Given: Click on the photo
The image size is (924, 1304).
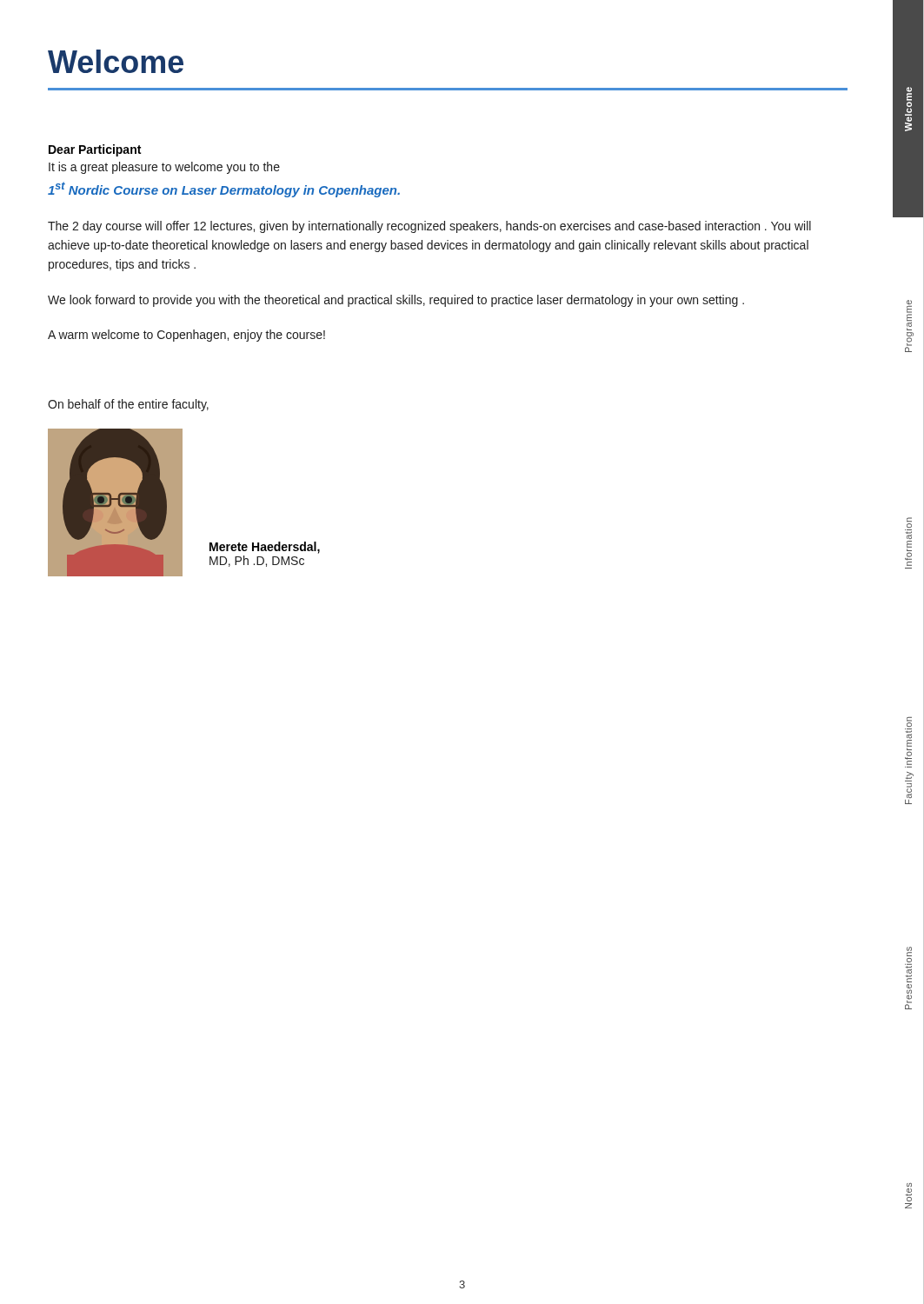Looking at the screenshot, I should click(x=115, y=502).
